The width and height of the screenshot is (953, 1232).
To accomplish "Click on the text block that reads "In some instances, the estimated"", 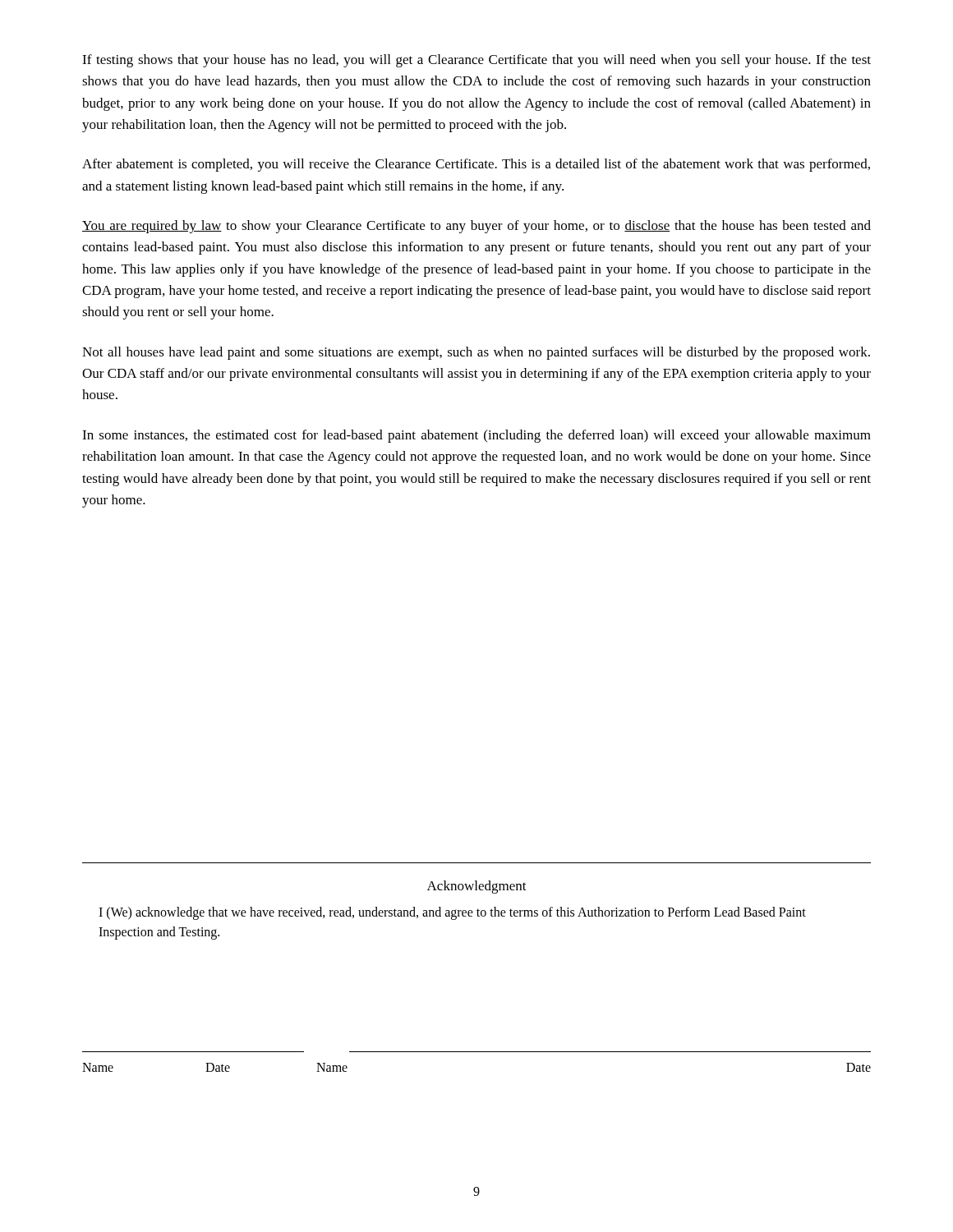I will click(476, 467).
